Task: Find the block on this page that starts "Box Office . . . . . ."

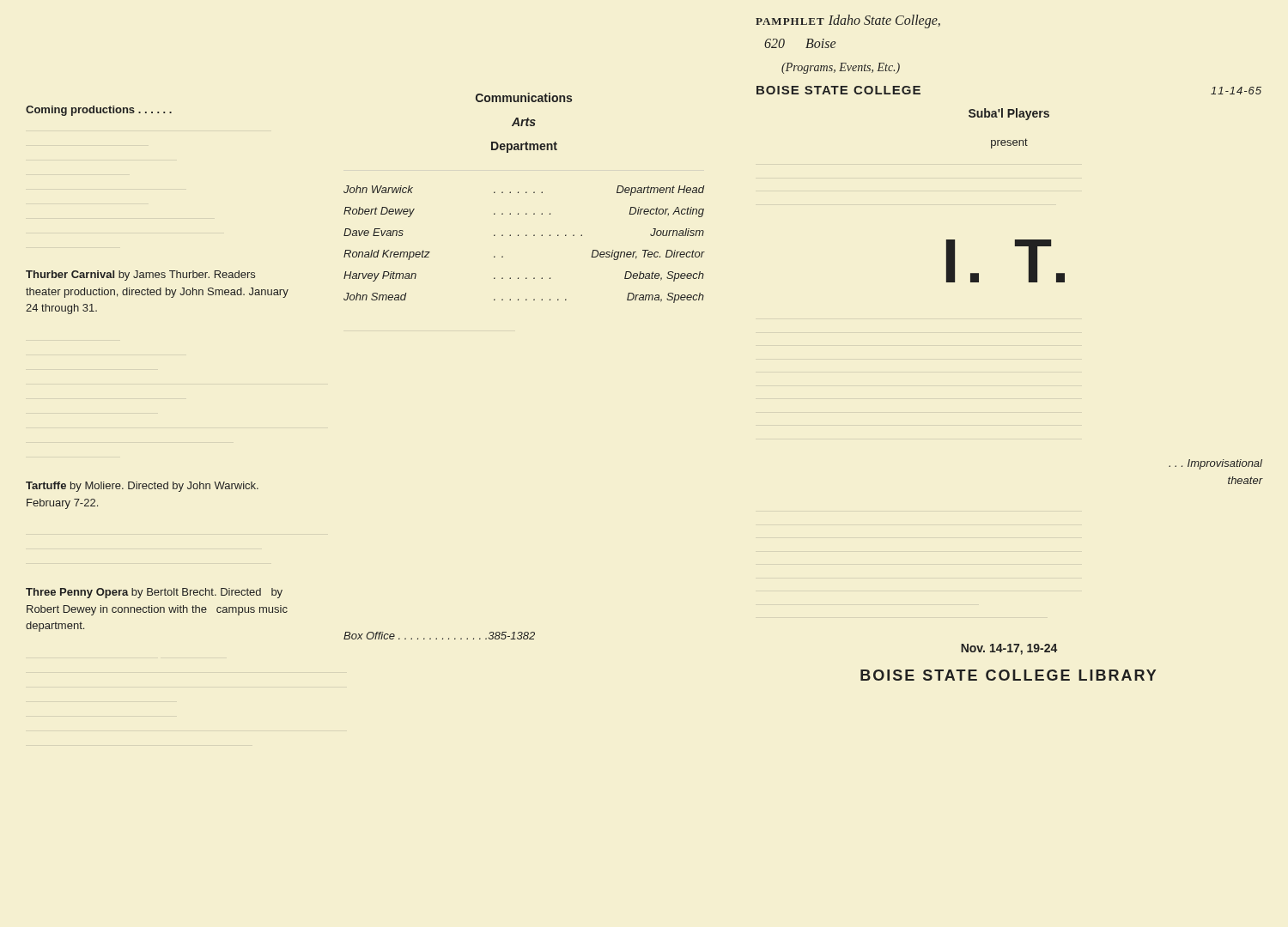Action: [x=439, y=635]
